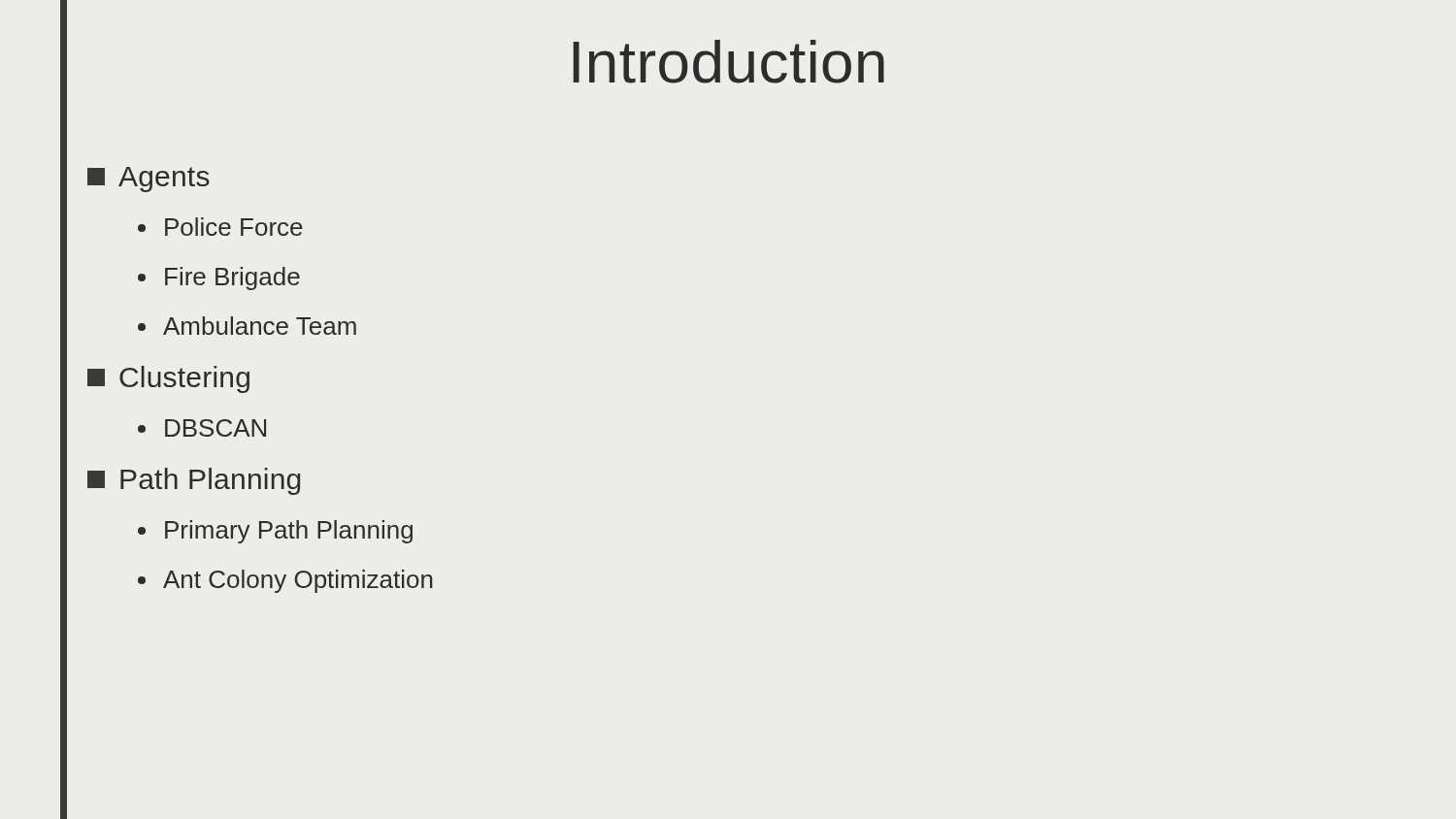
Task: Point to "Ant Colony Optimization"
Action: 286,580
